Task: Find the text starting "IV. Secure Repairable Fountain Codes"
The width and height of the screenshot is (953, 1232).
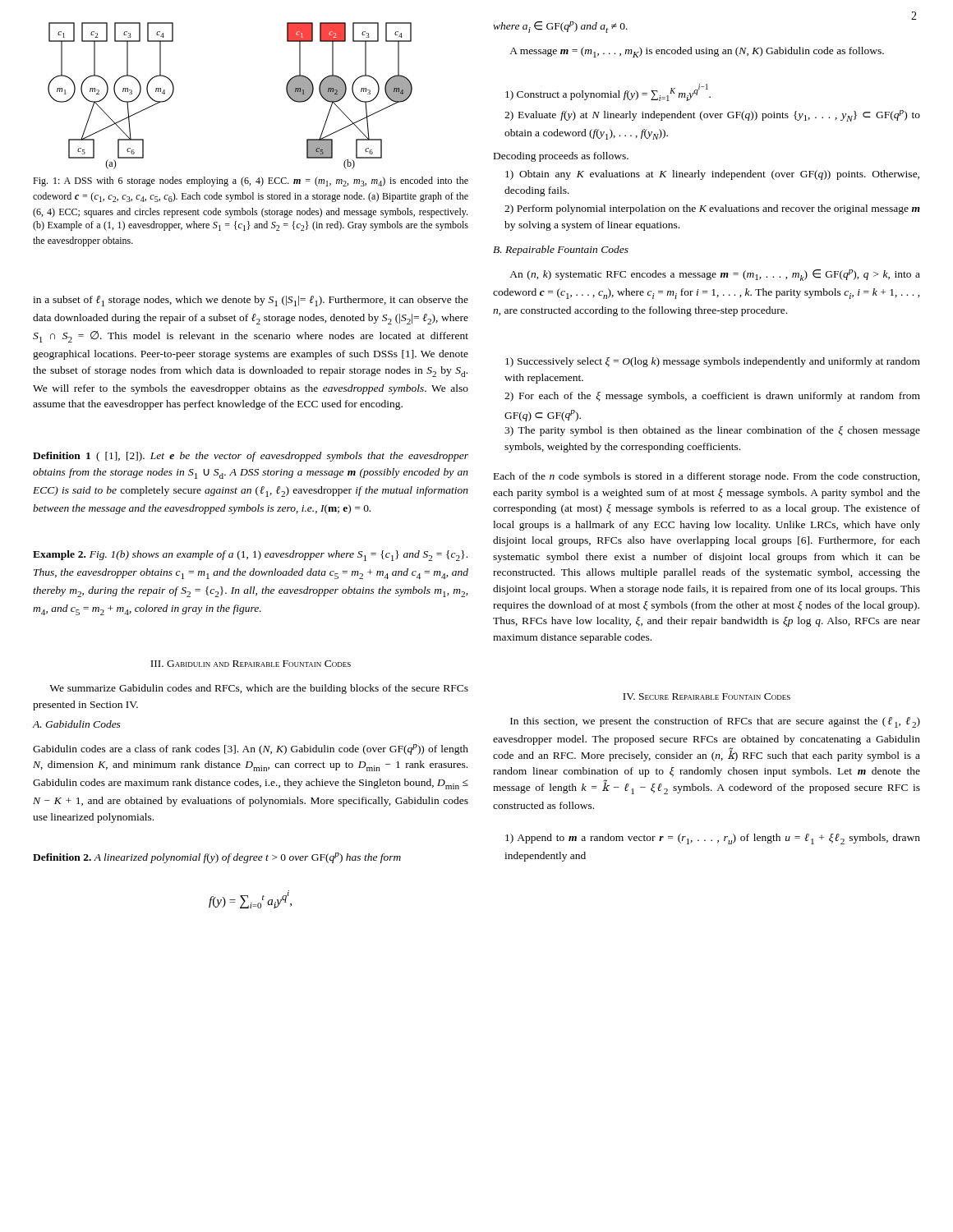Action: [x=707, y=696]
